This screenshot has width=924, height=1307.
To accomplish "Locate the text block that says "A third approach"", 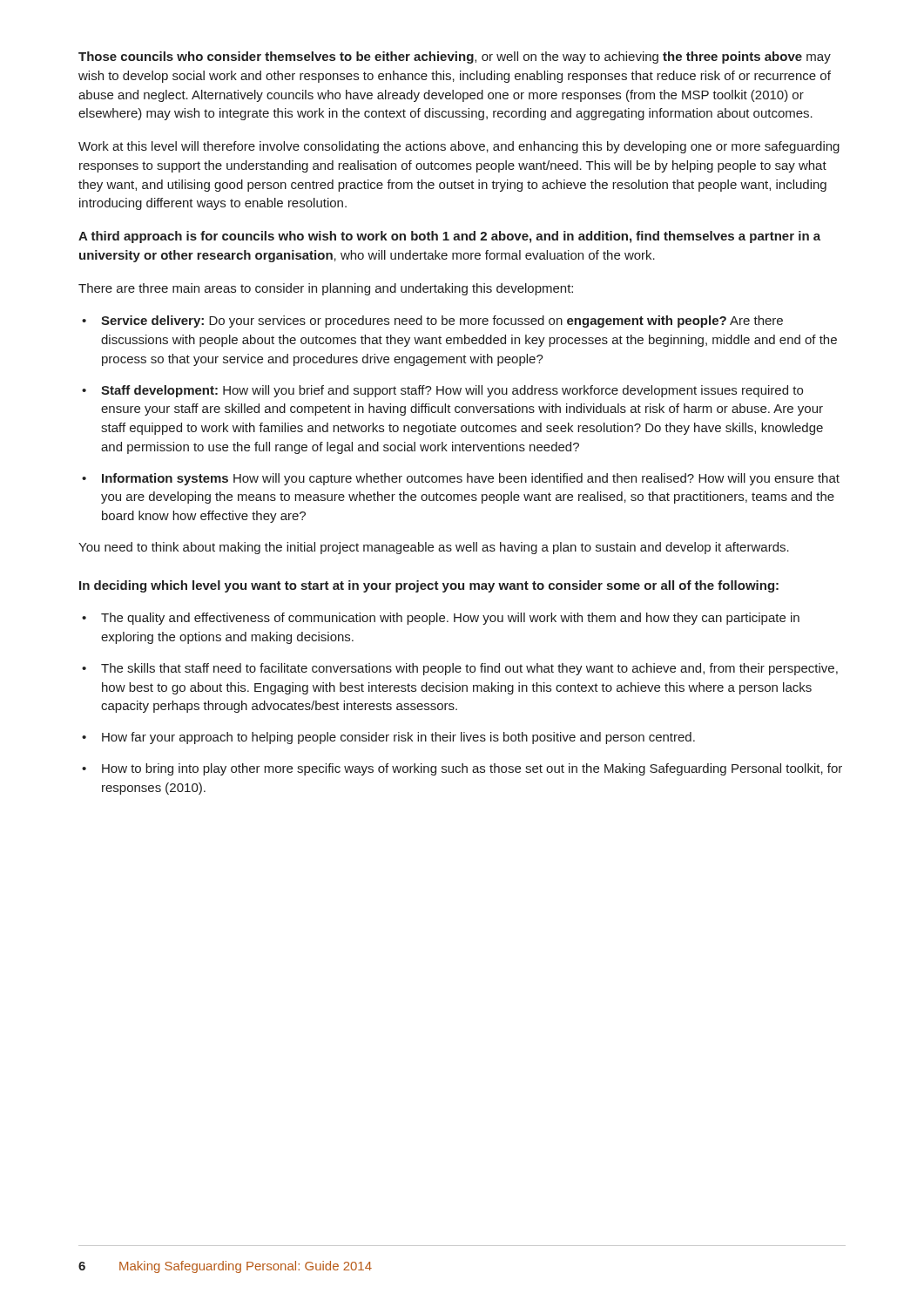I will coord(449,245).
